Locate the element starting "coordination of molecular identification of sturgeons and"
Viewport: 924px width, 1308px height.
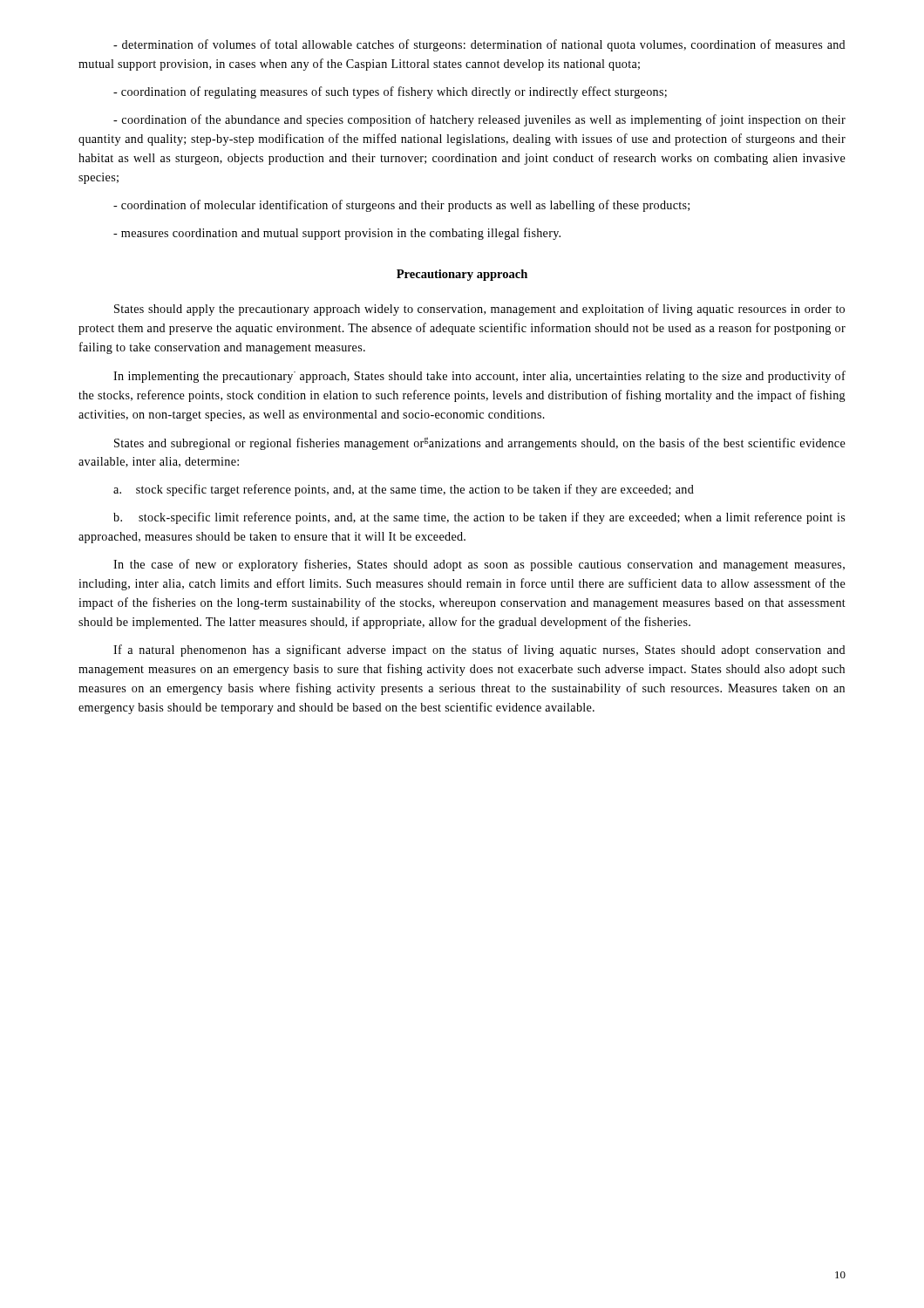402,205
